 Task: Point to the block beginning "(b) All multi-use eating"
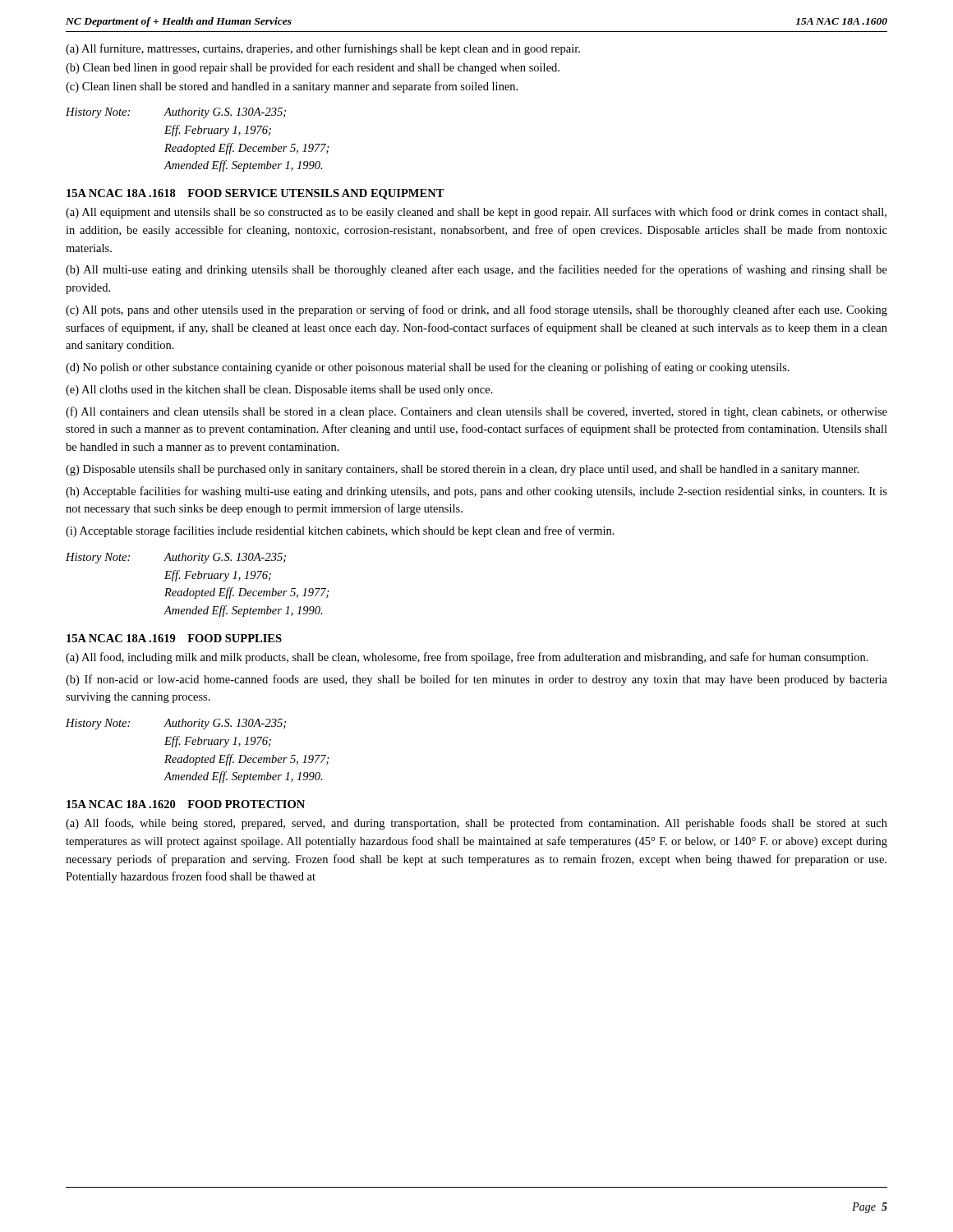click(476, 279)
